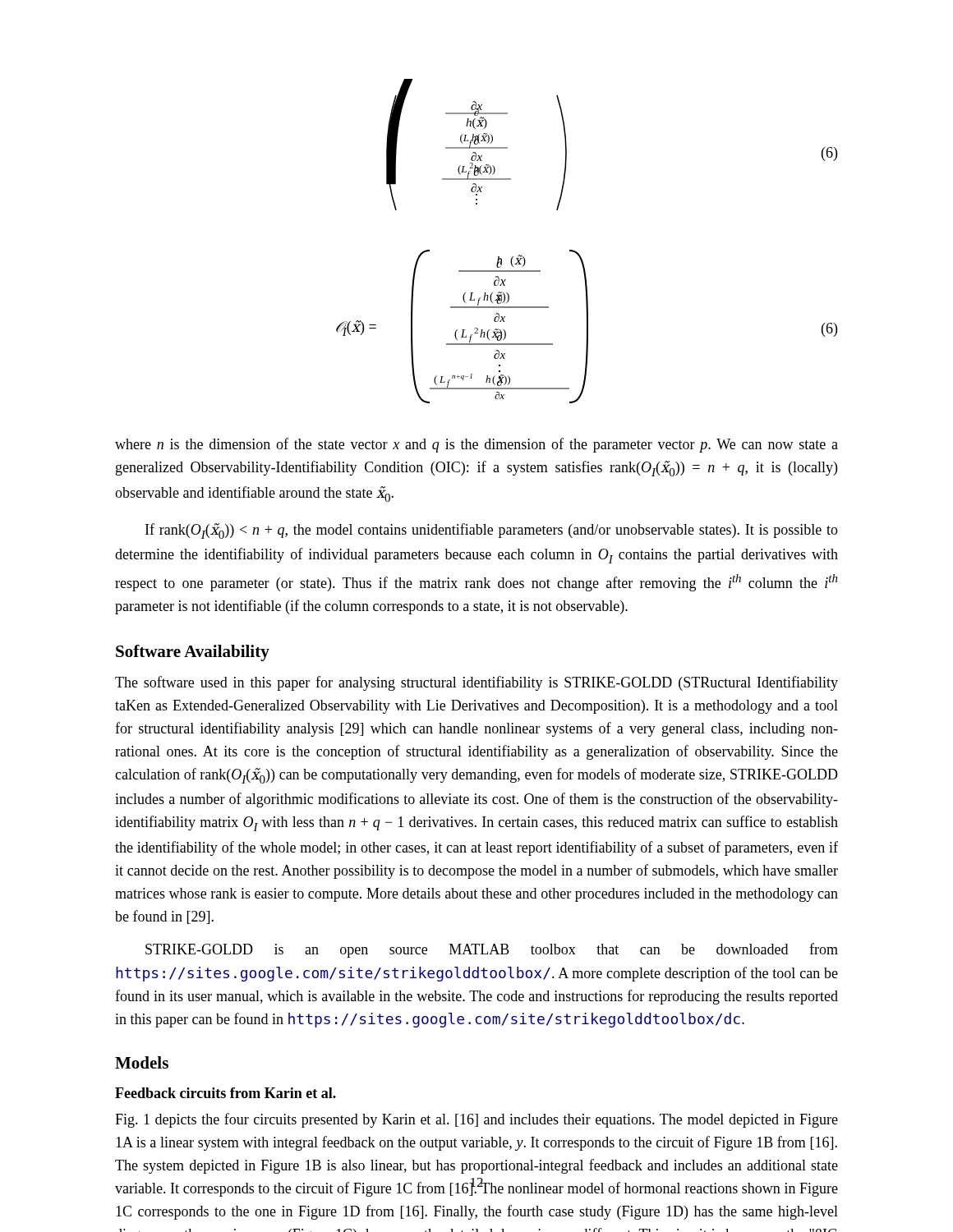Click on the section header that says "Software Availability"

192,651
